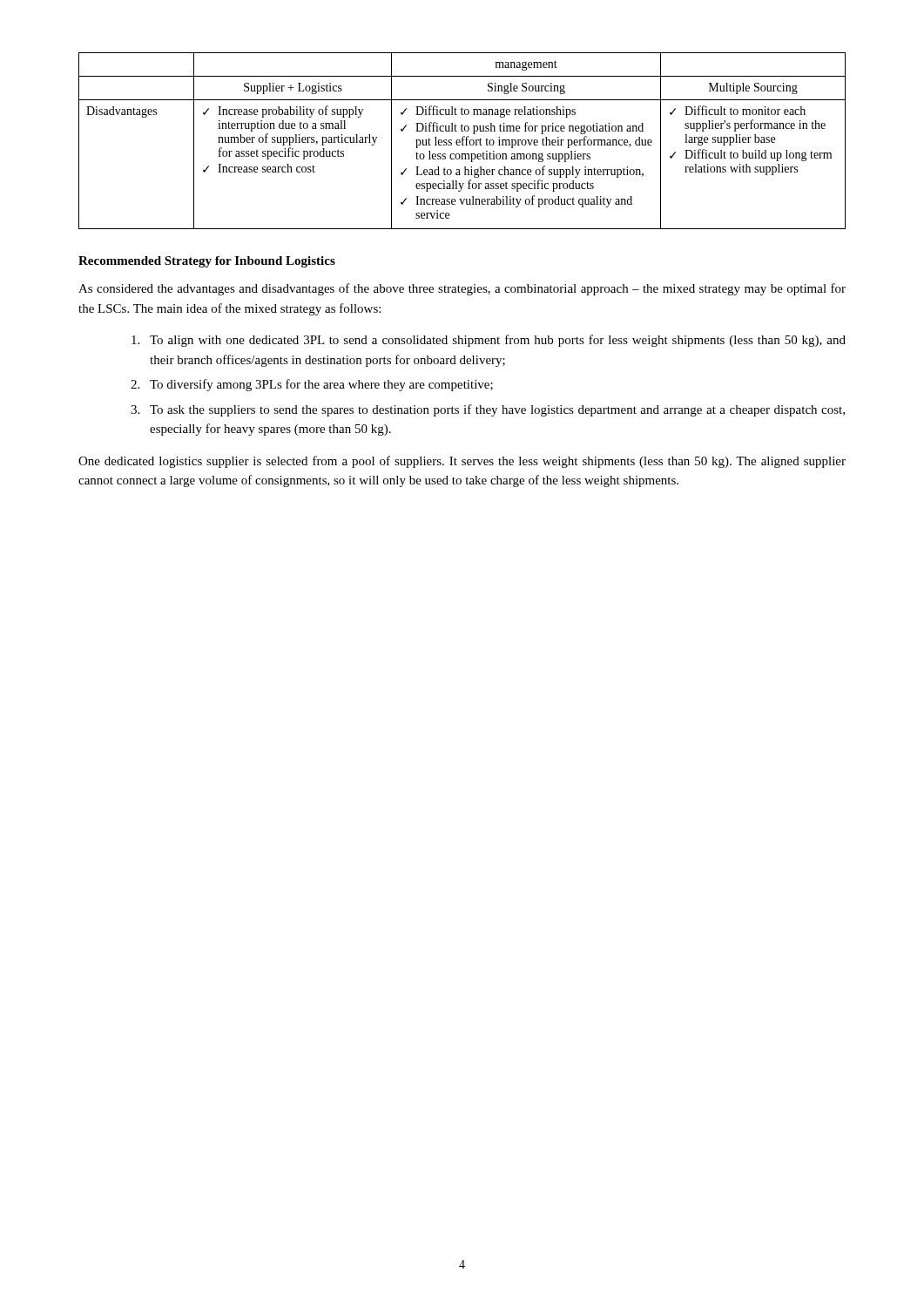Click on the region starting "Recommended Strategy for"

click(207, 261)
